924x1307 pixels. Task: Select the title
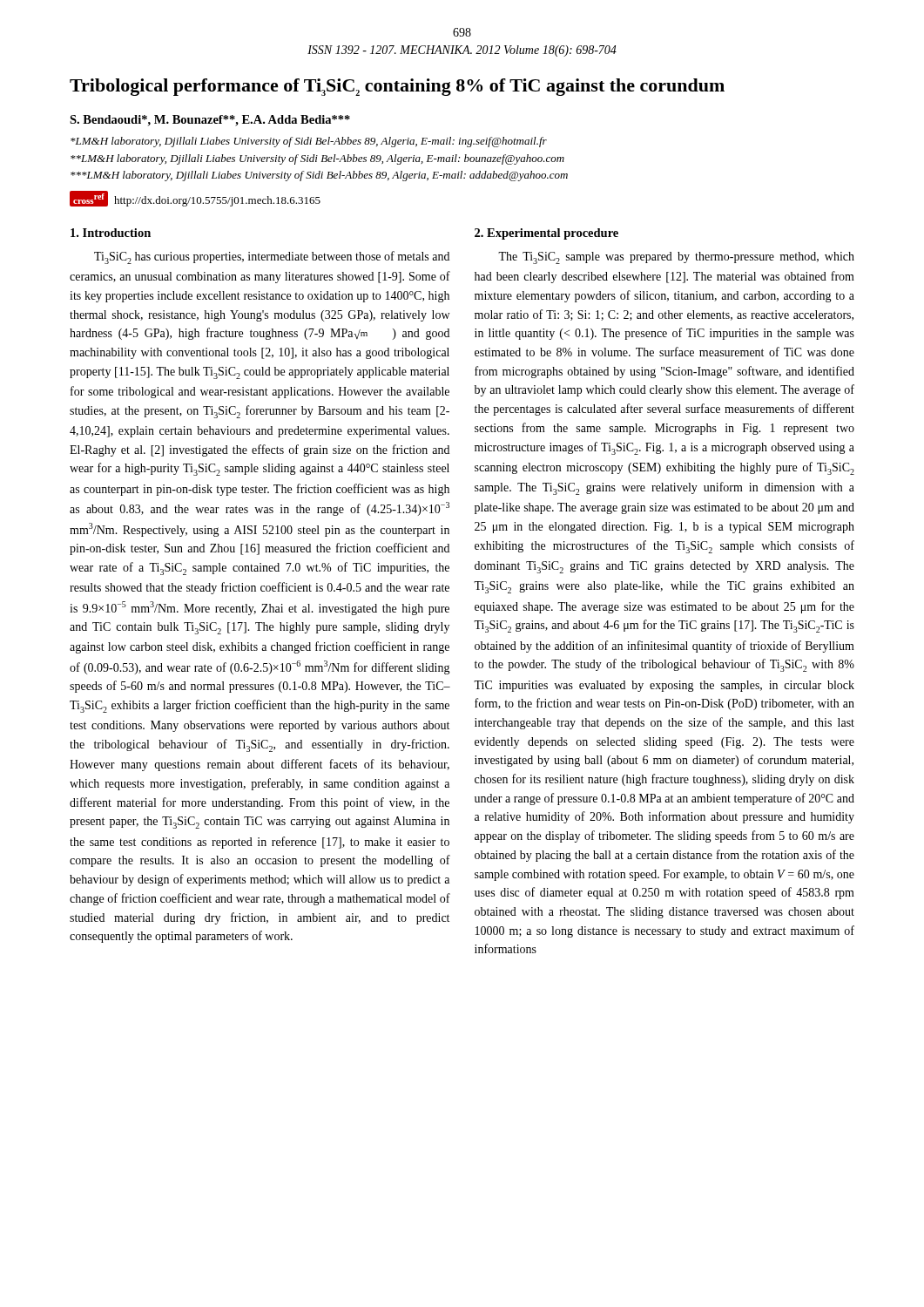pos(397,86)
